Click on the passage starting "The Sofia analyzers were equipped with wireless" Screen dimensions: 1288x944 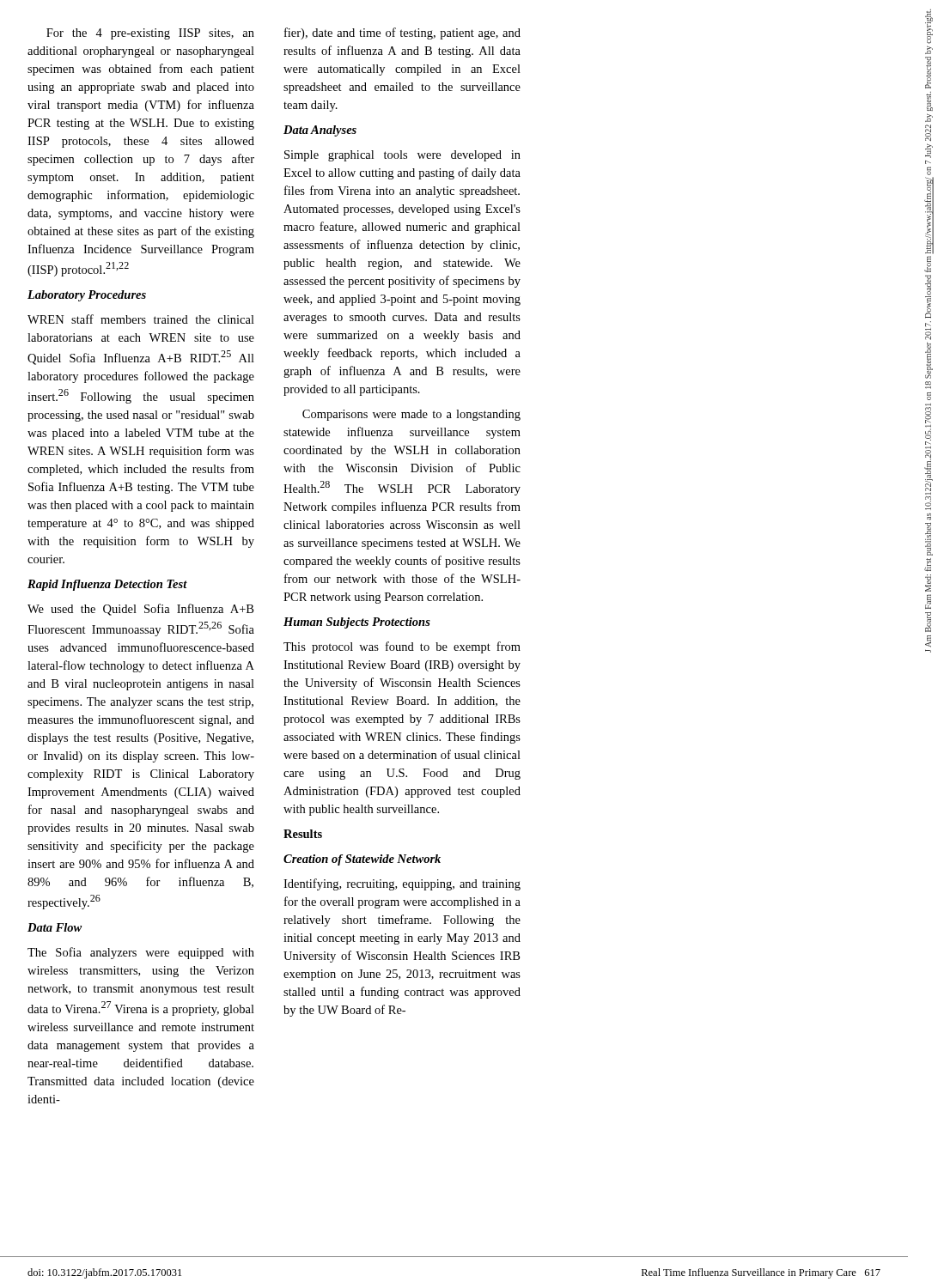tap(141, 1026)
